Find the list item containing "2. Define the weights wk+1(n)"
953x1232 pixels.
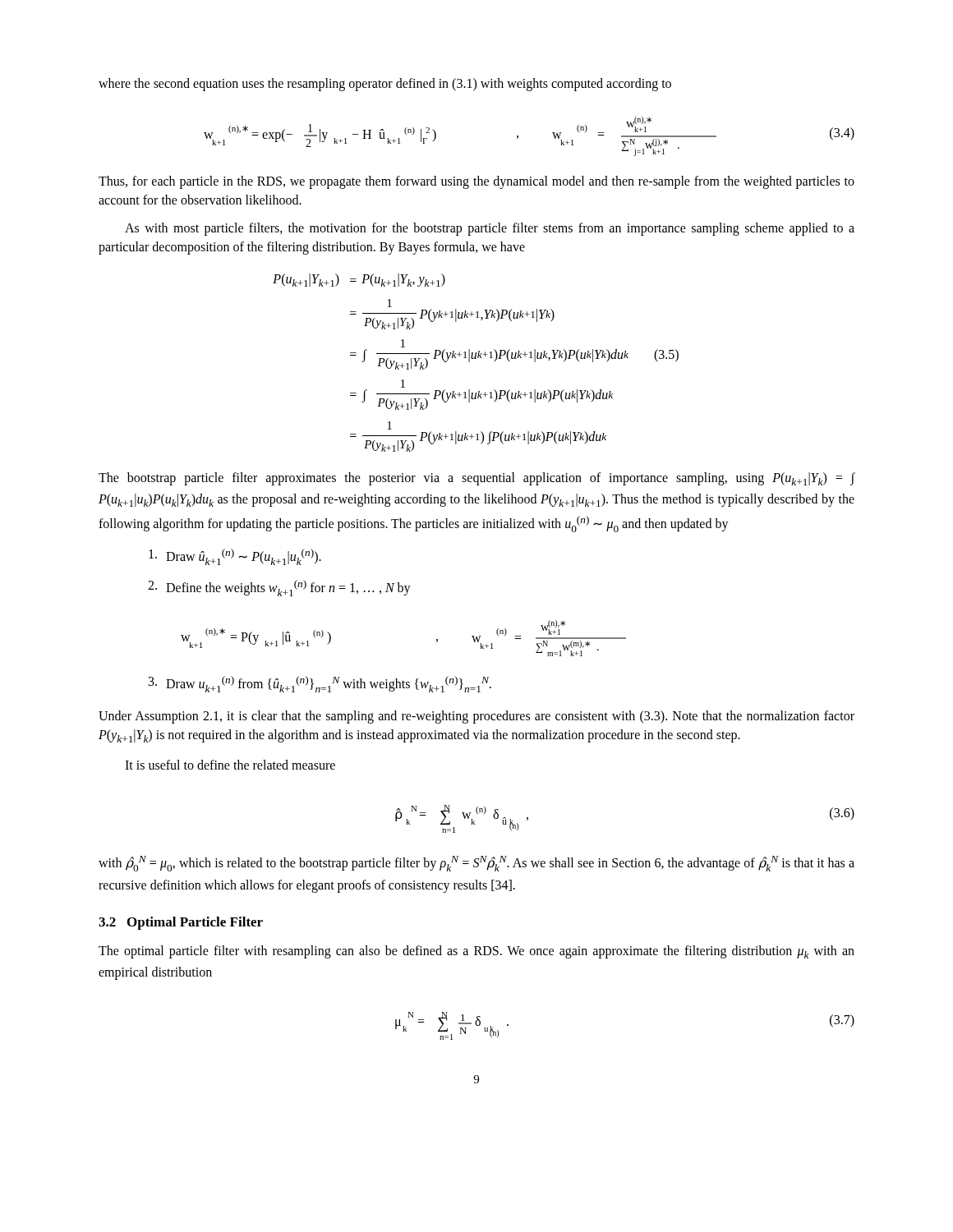[x=279, y=588]
